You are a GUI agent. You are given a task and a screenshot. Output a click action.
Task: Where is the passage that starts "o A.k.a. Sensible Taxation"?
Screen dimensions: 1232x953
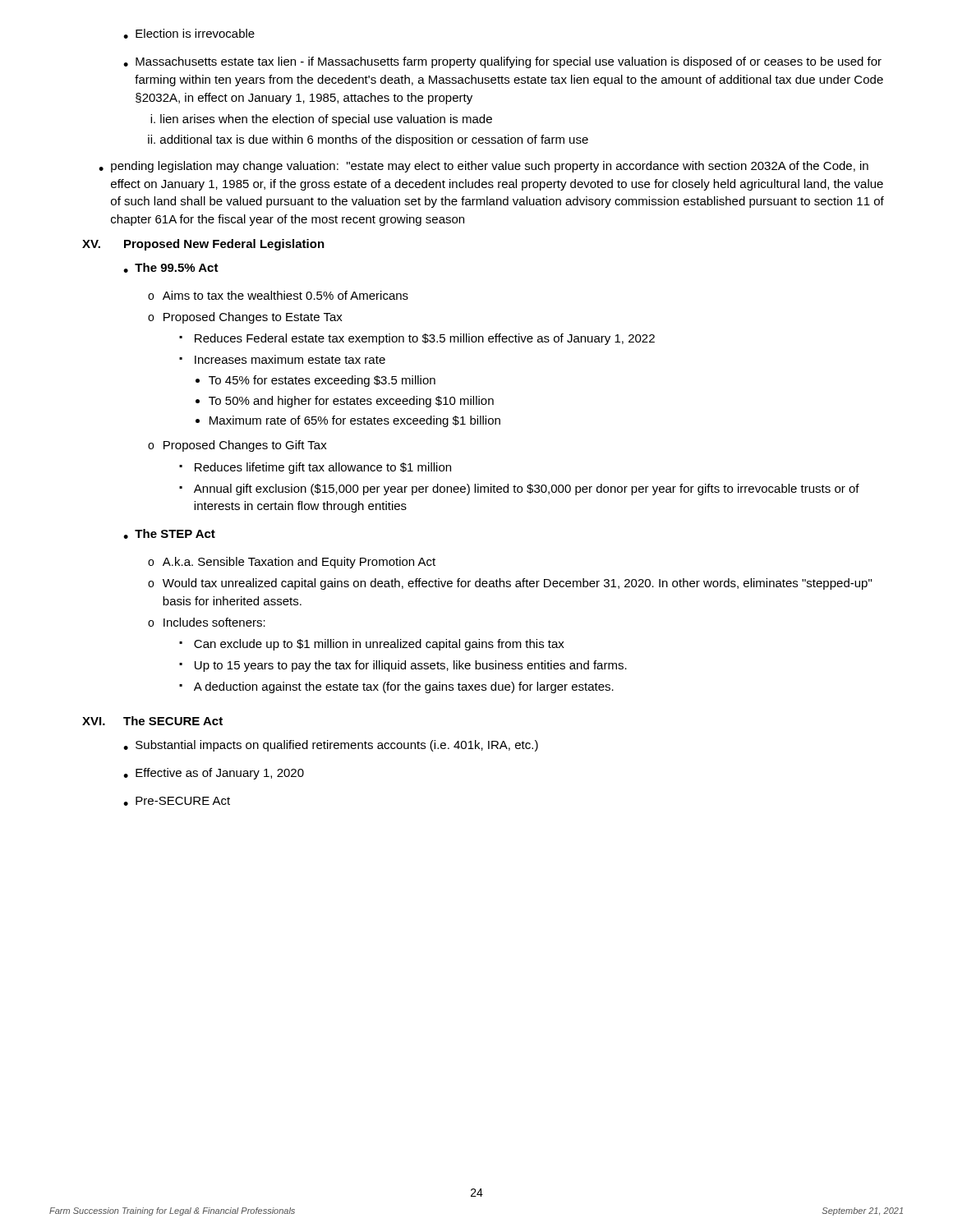[x=292, y=562]
